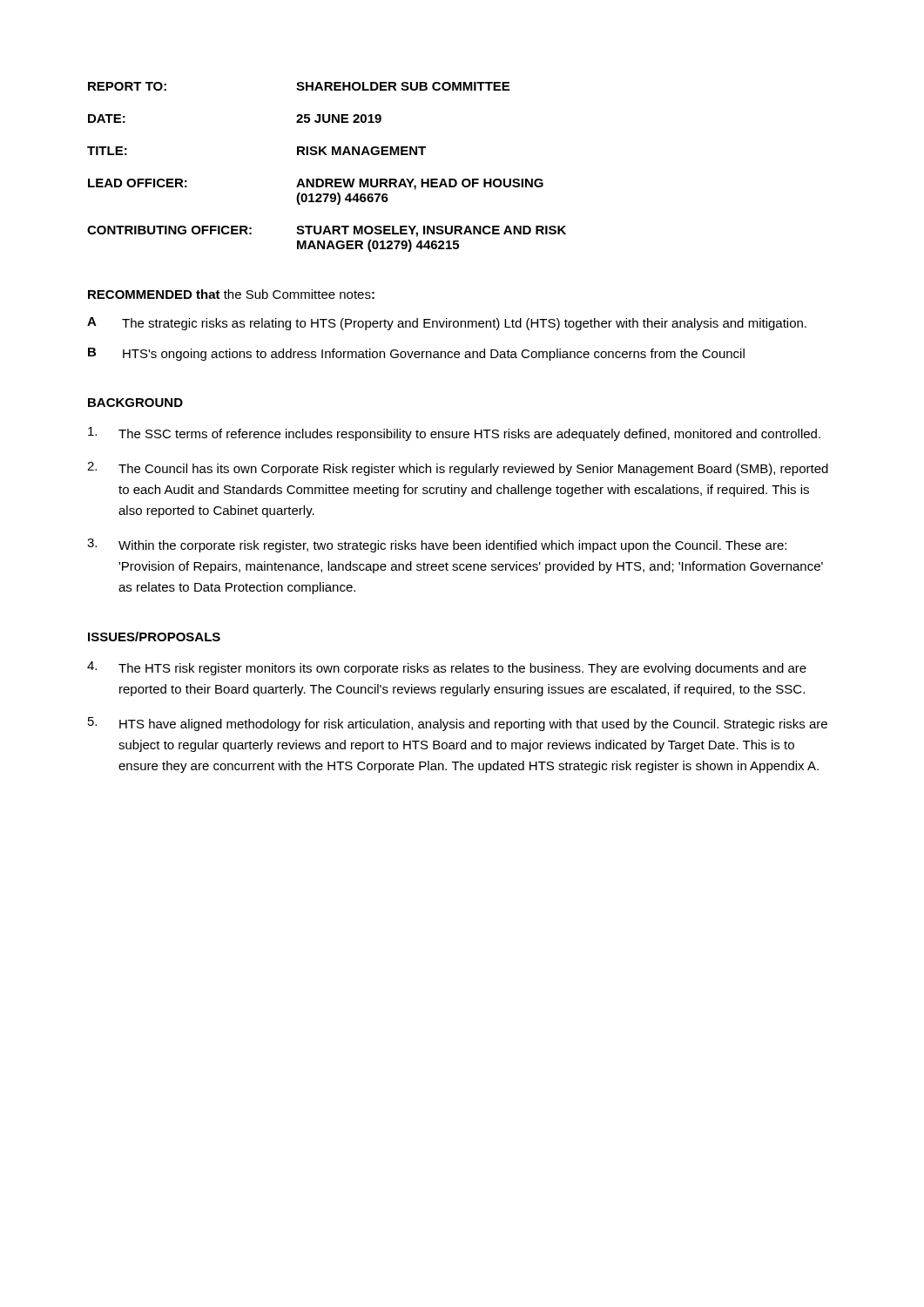Select the list item that reads "2. The Council has its own Corporate Risk"
The height and width of the screenshot is (1307, 924).
click(x=462, y=490)
